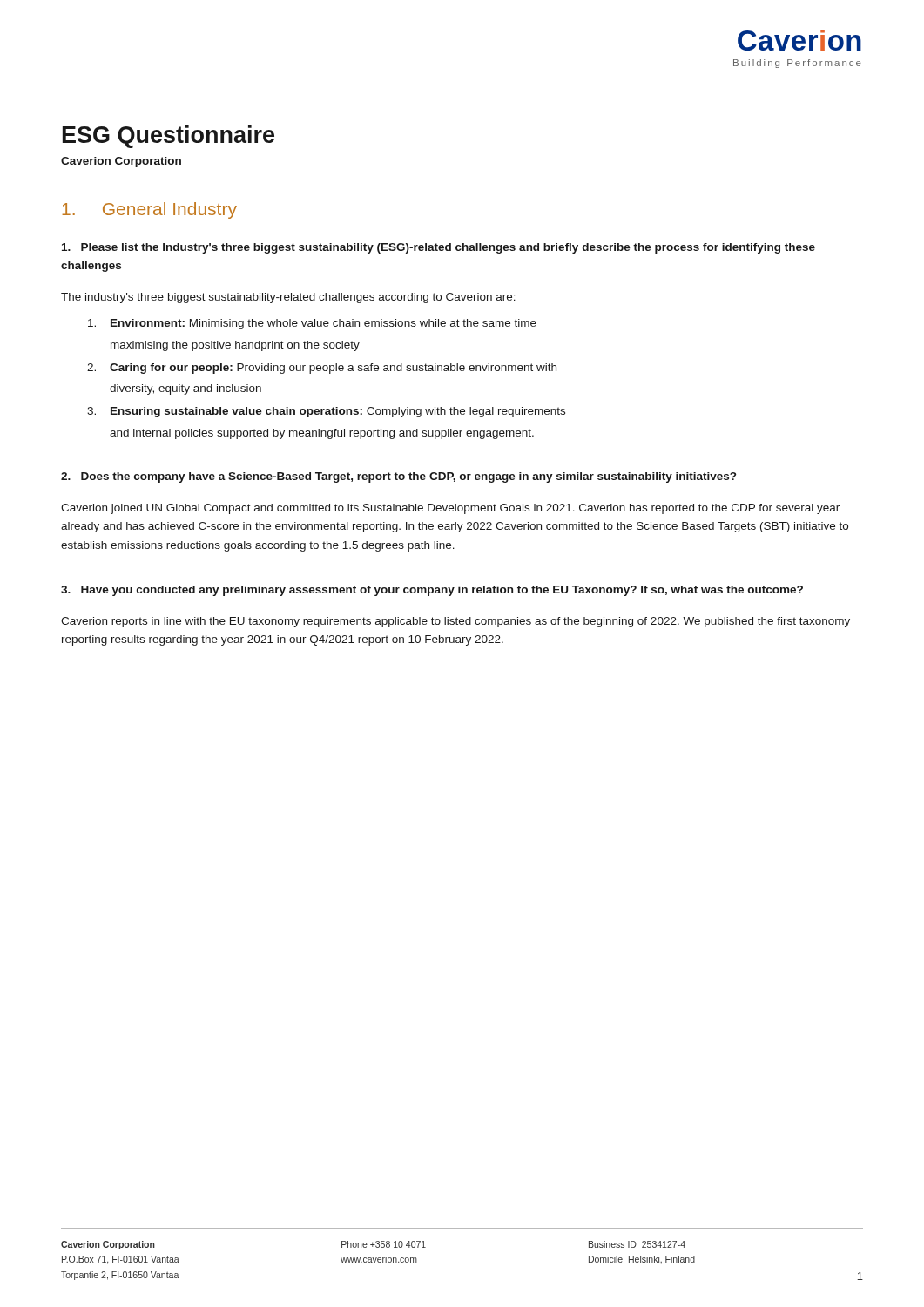This screenshot has height=1307, width=924.
Task: Click on the text block that reads "The industry's three biggest sustainability-related"
Action: tap(289, 297)
